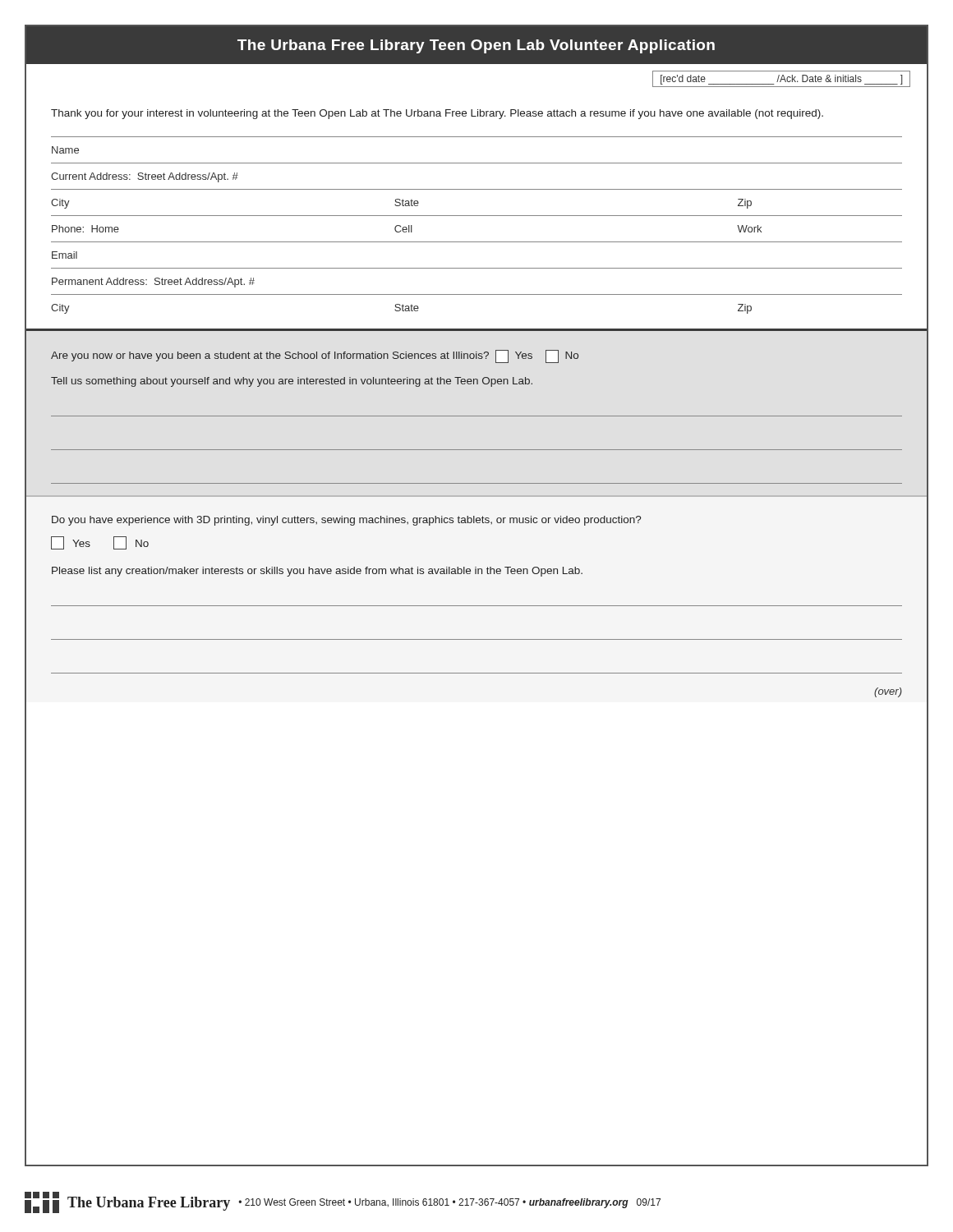Navigate to the element starting "Tell us something about yourself"

point(476,381)
